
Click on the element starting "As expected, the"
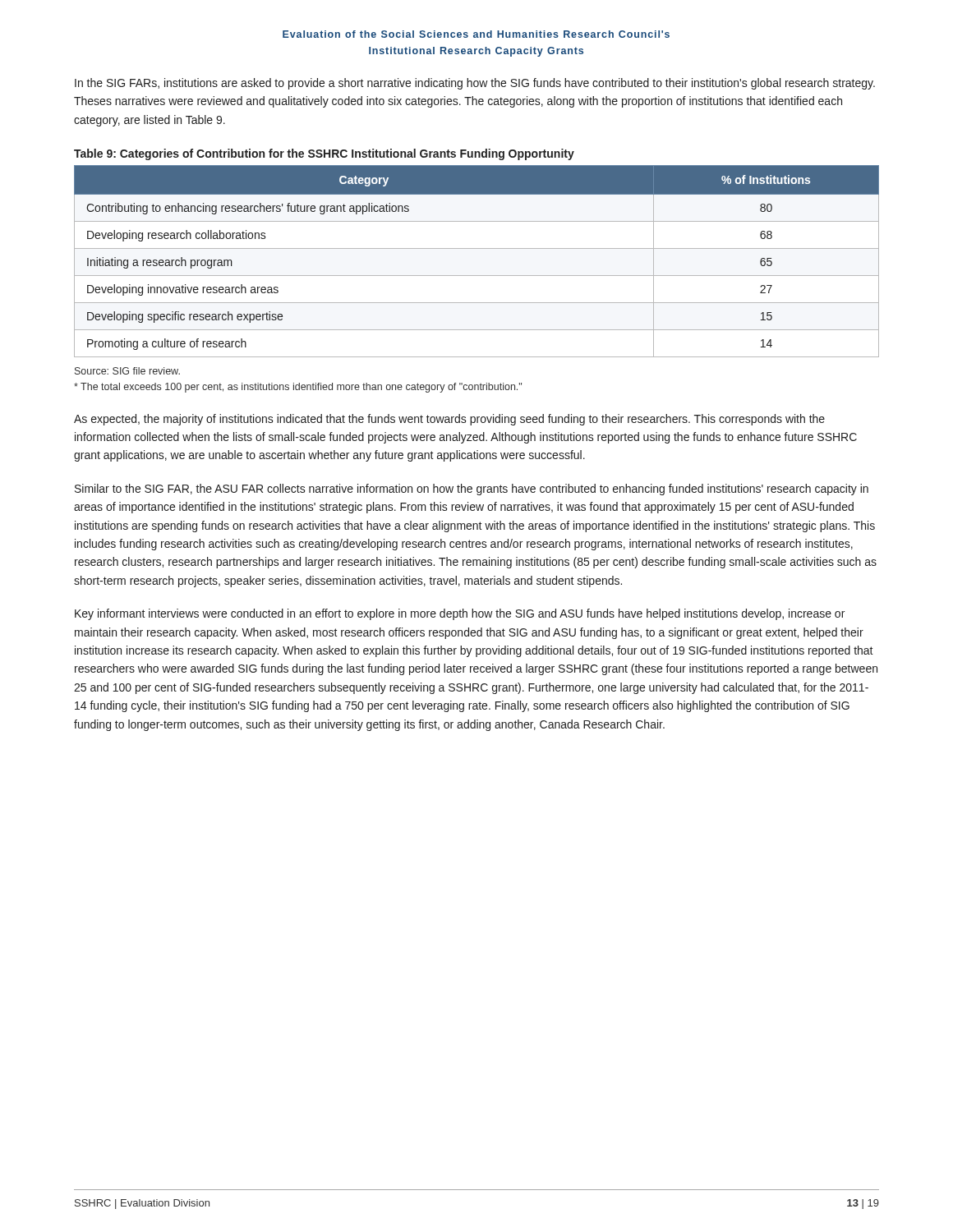tap(466, 437)
